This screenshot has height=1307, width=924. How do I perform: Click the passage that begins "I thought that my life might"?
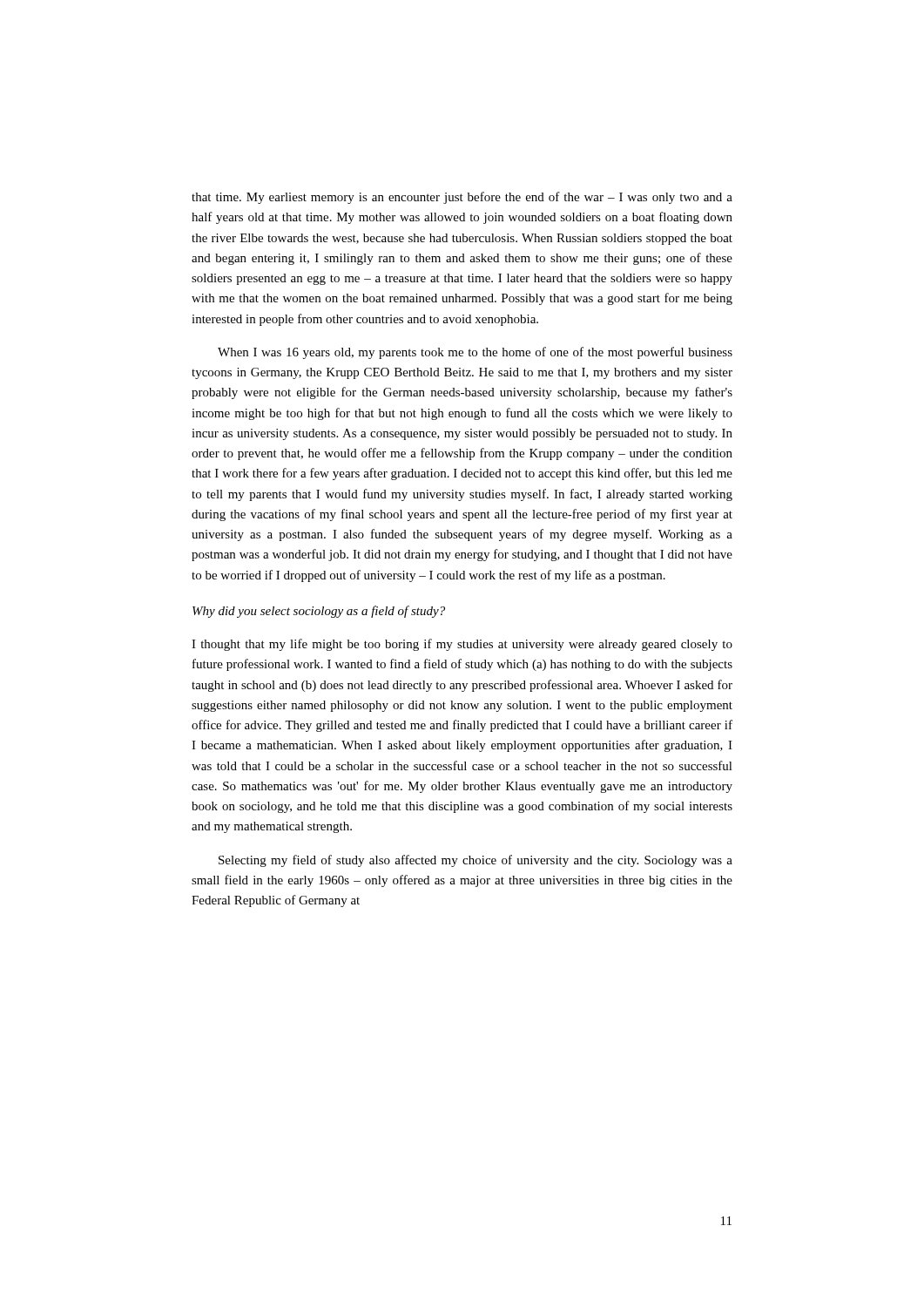tap(462, 773)
